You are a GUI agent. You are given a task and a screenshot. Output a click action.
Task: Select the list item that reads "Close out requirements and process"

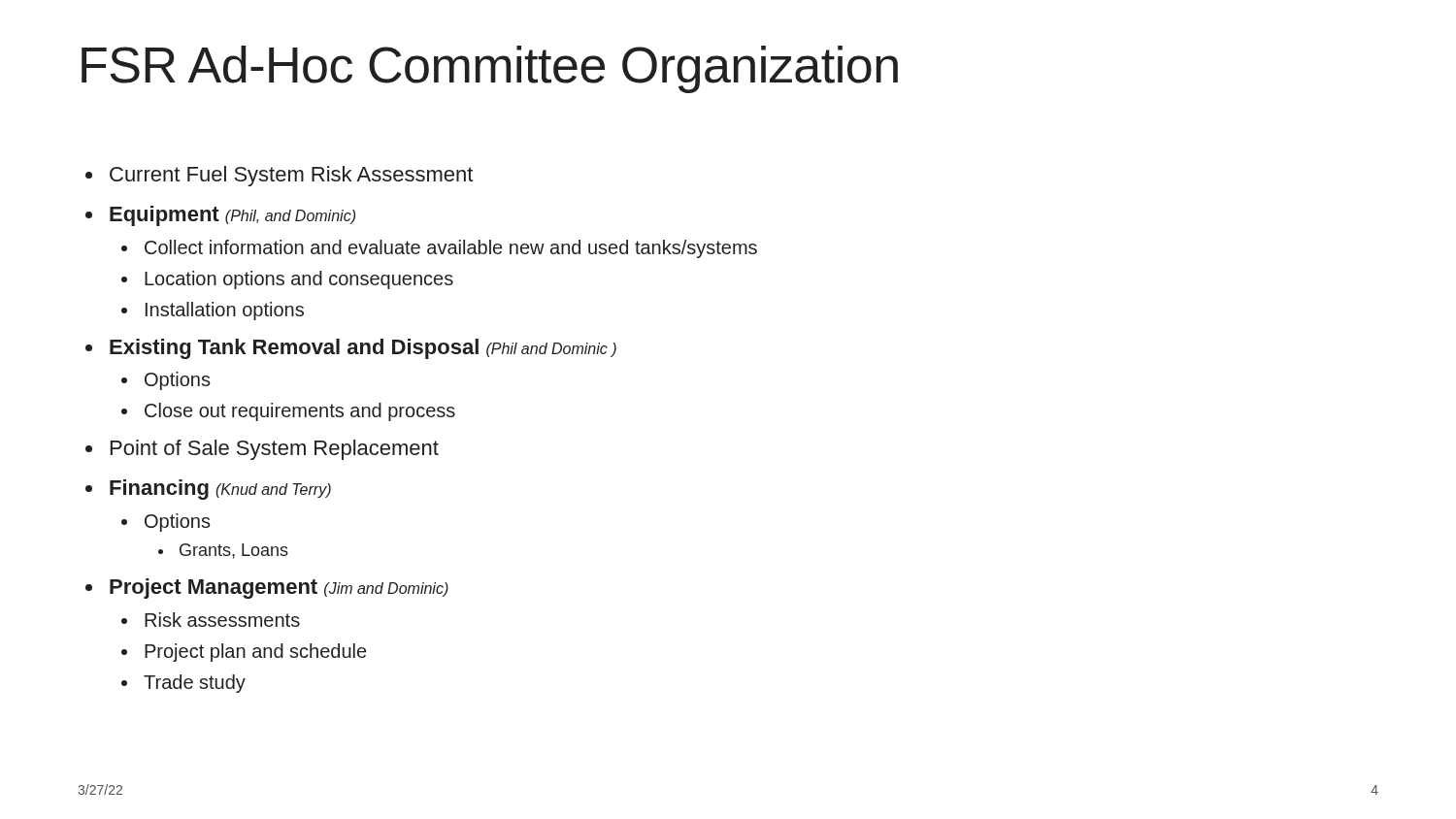click(300, 411)
